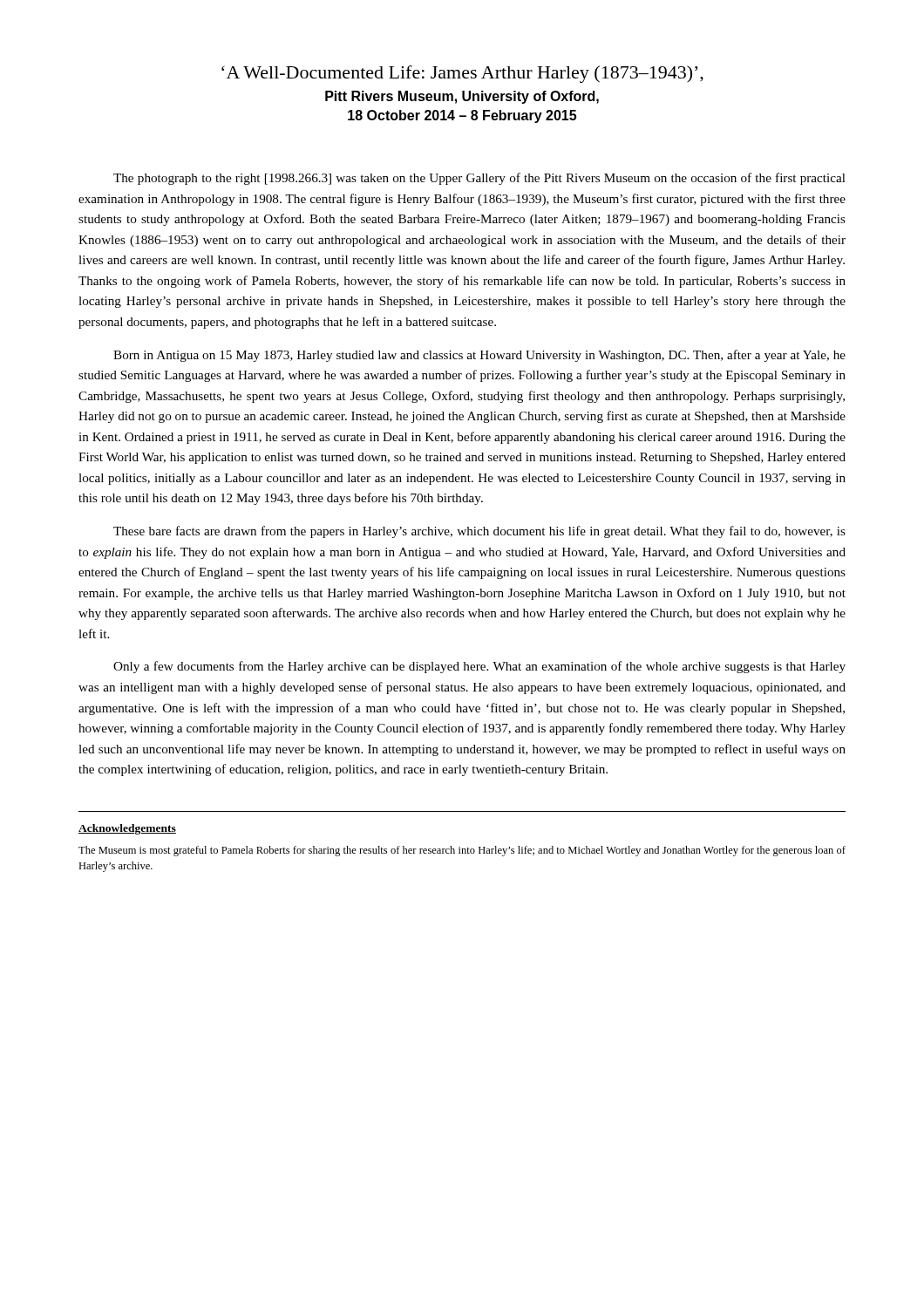Image resolution: width=924 pixels, height=1308 pixels.
Task: Click on the region starting "The photograph to the right [1998.266.3] was"
Action: pyautogui.click(x=462, y=249)
